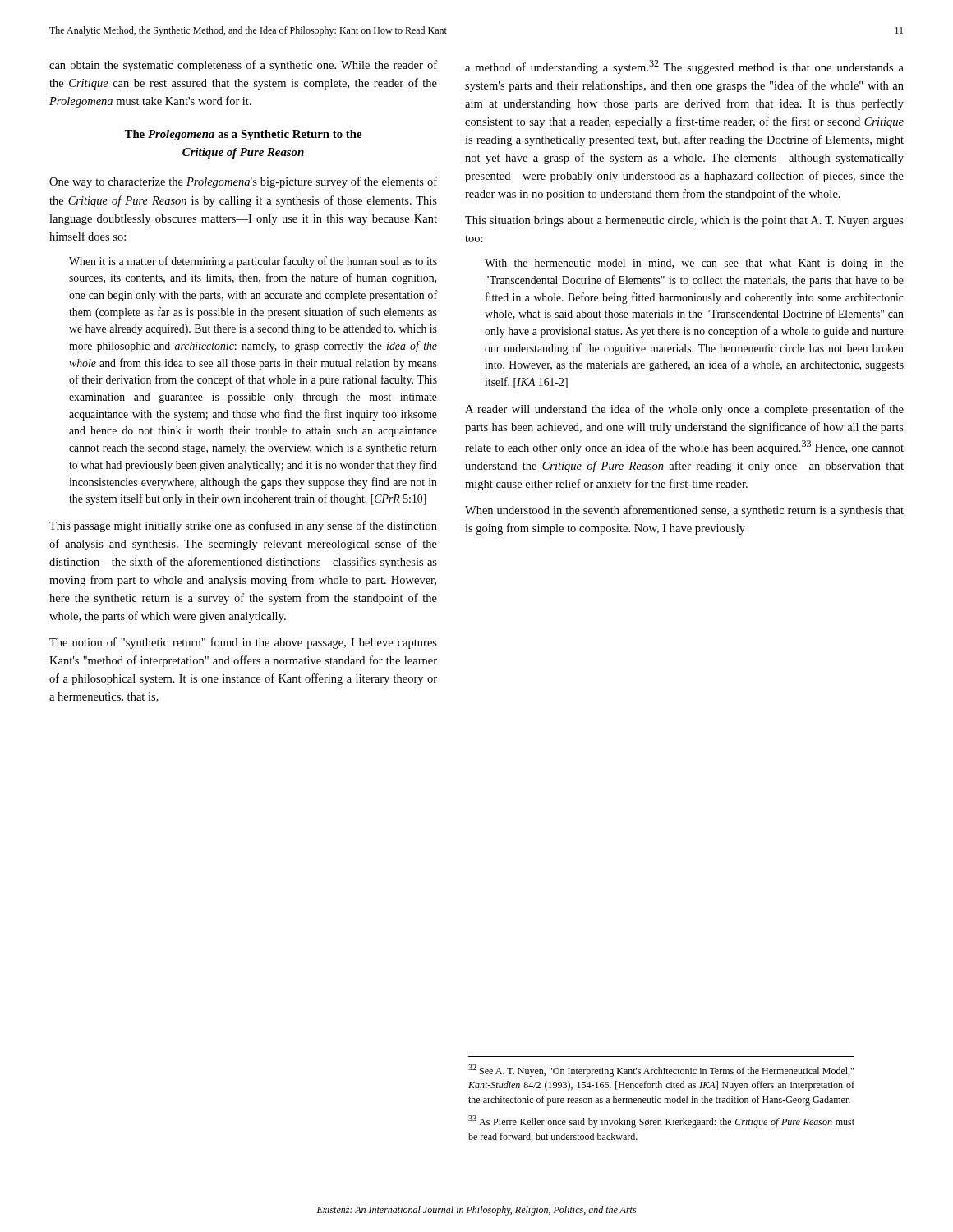Locate the text block starting "33 As Pierre"

click(661, 1128)
